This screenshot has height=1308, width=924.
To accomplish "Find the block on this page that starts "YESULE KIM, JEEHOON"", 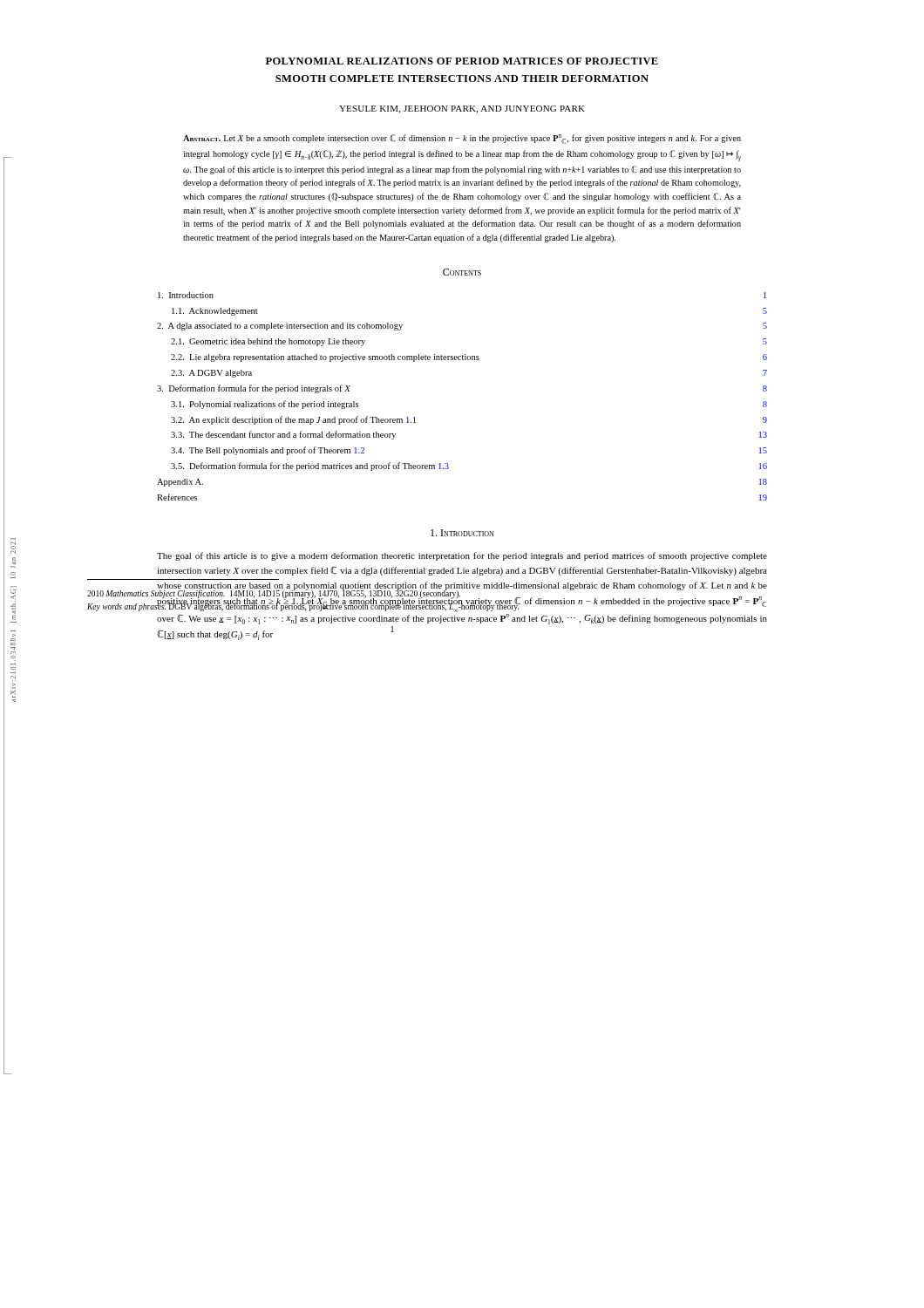I will coord(462,108).
